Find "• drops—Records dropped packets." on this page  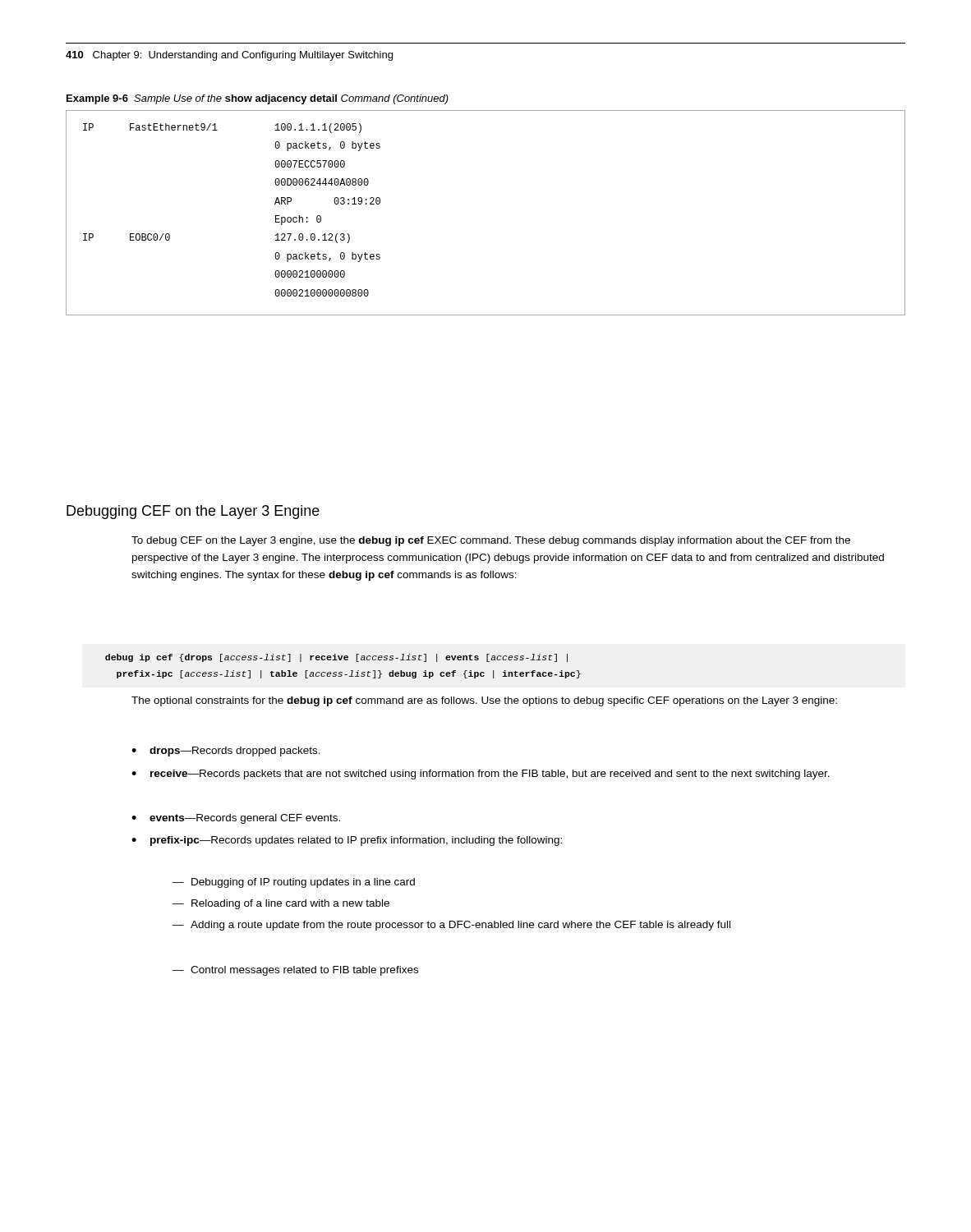pos(226,751)
